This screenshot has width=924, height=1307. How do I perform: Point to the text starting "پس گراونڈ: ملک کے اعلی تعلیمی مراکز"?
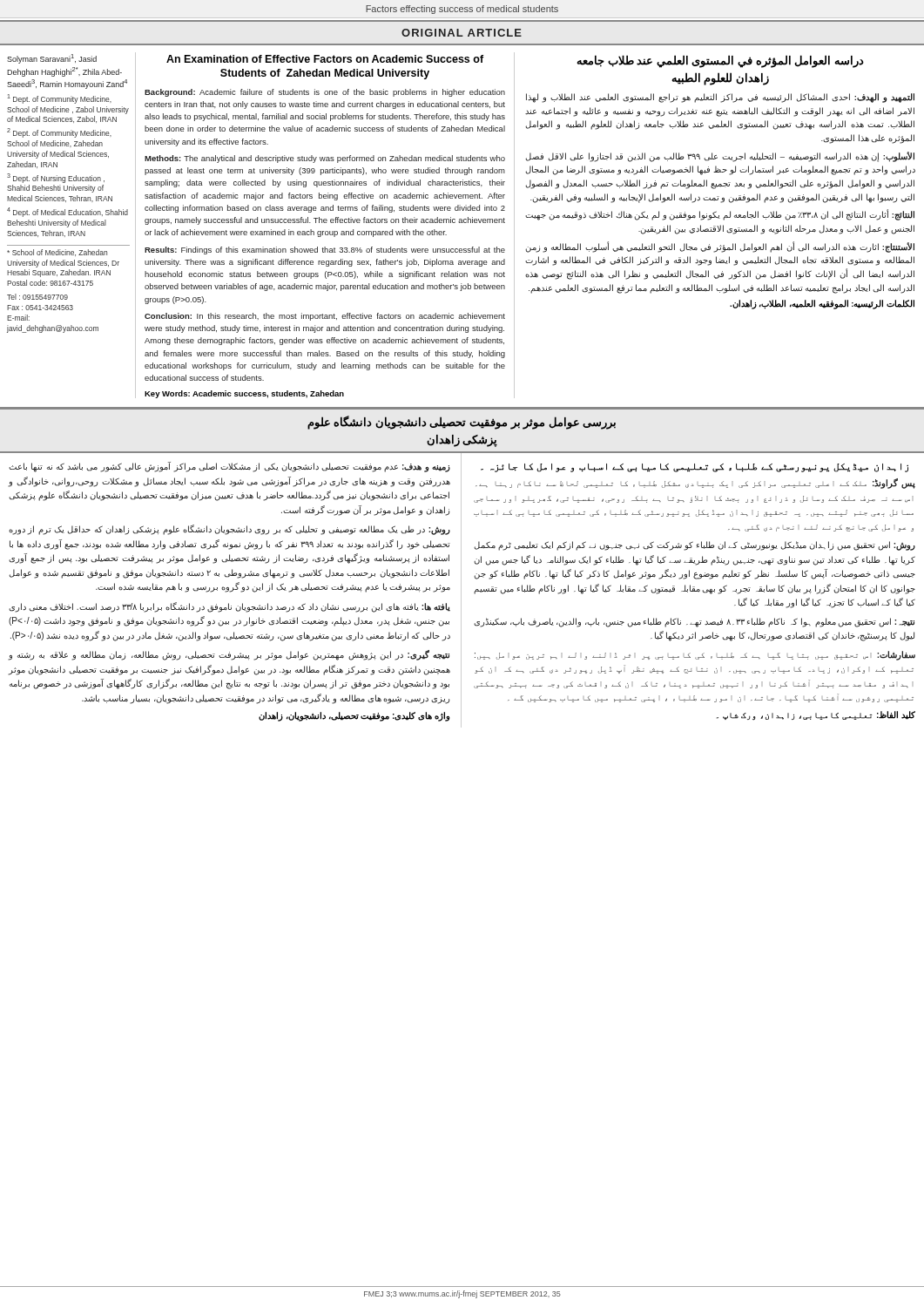[x=695, y=505]
